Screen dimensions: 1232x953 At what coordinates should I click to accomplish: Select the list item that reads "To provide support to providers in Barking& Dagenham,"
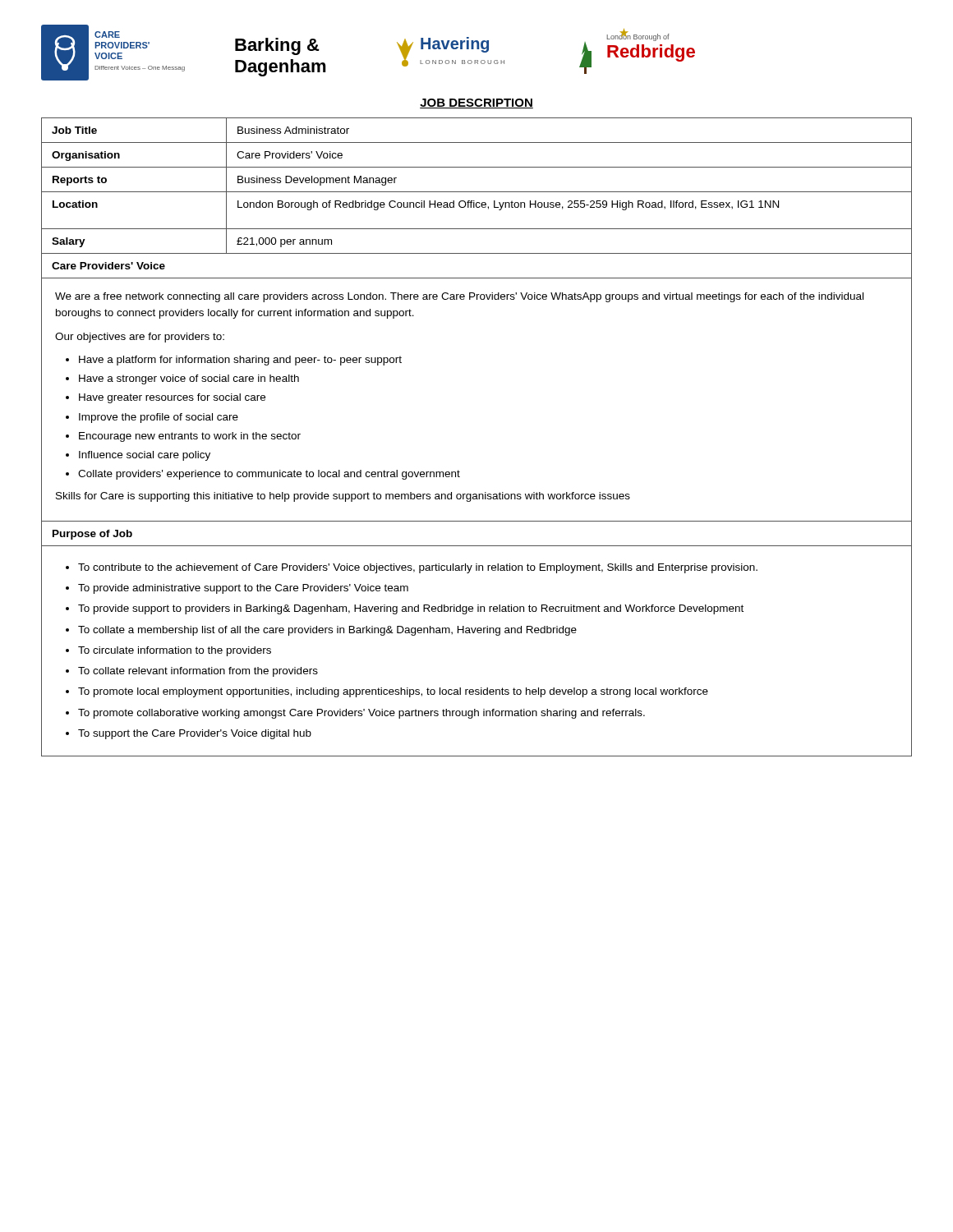click(x=411, y=608)
